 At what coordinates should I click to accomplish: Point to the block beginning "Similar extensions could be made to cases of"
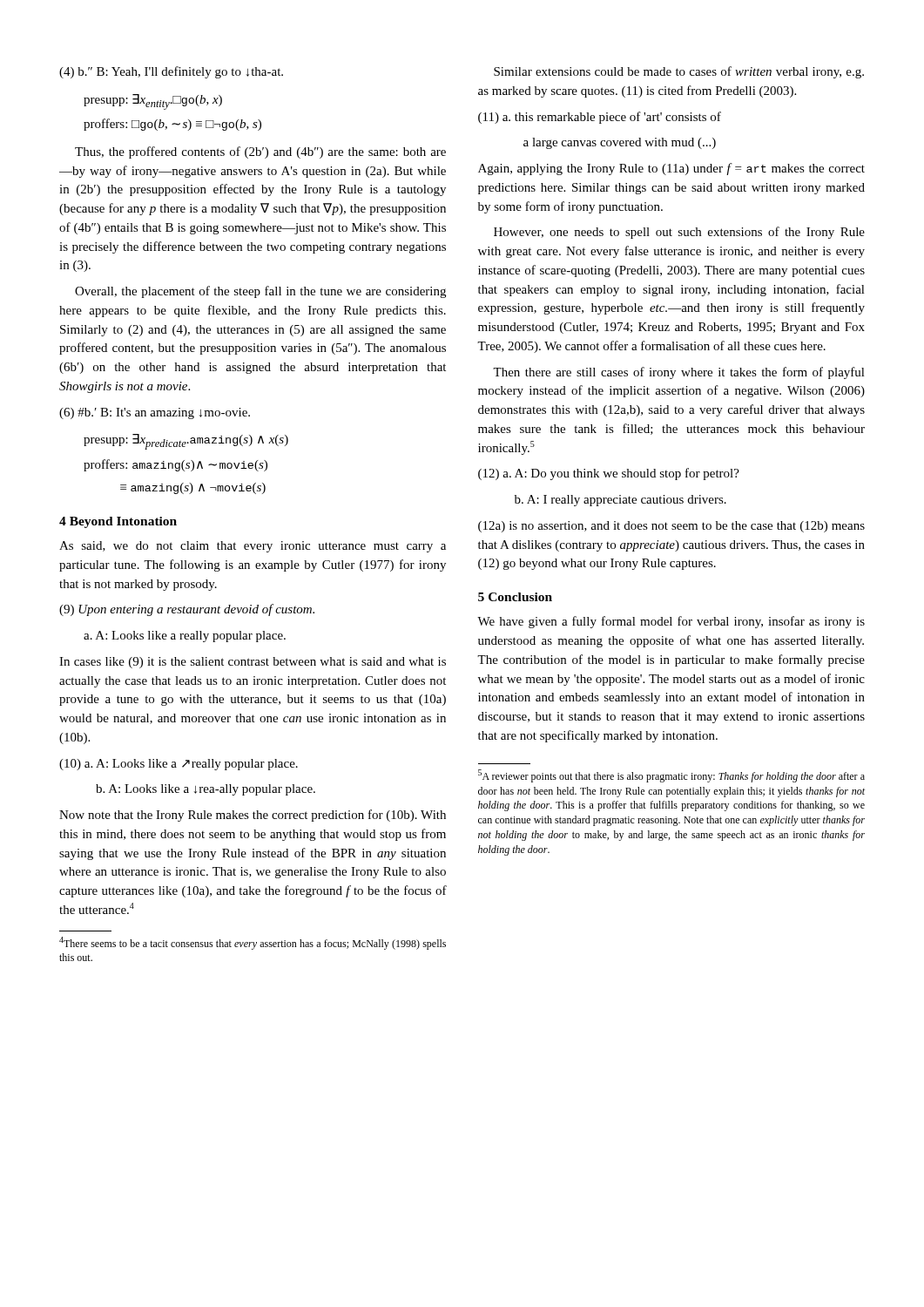(671, 82)
